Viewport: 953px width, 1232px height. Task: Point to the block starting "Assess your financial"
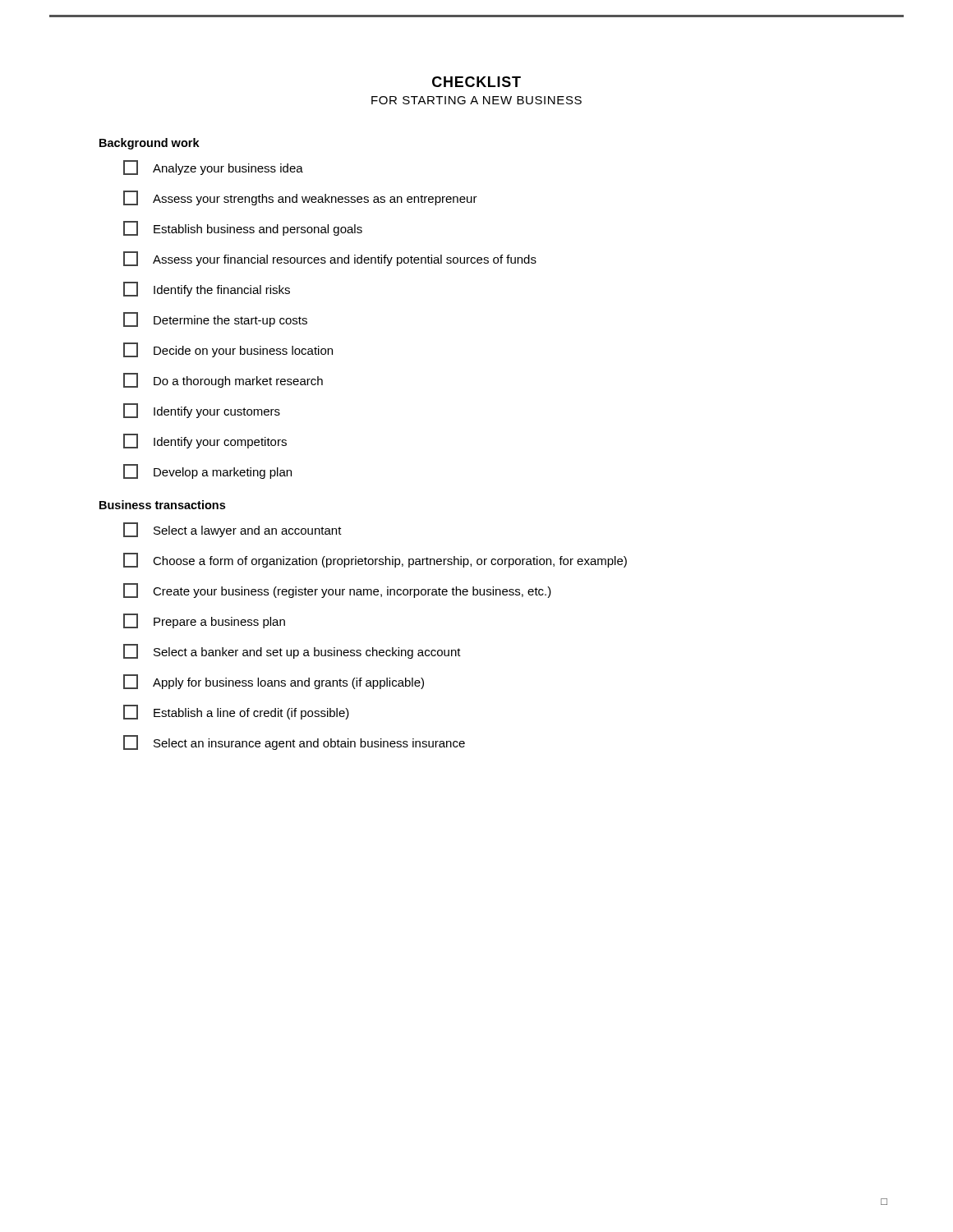(489, 259)
